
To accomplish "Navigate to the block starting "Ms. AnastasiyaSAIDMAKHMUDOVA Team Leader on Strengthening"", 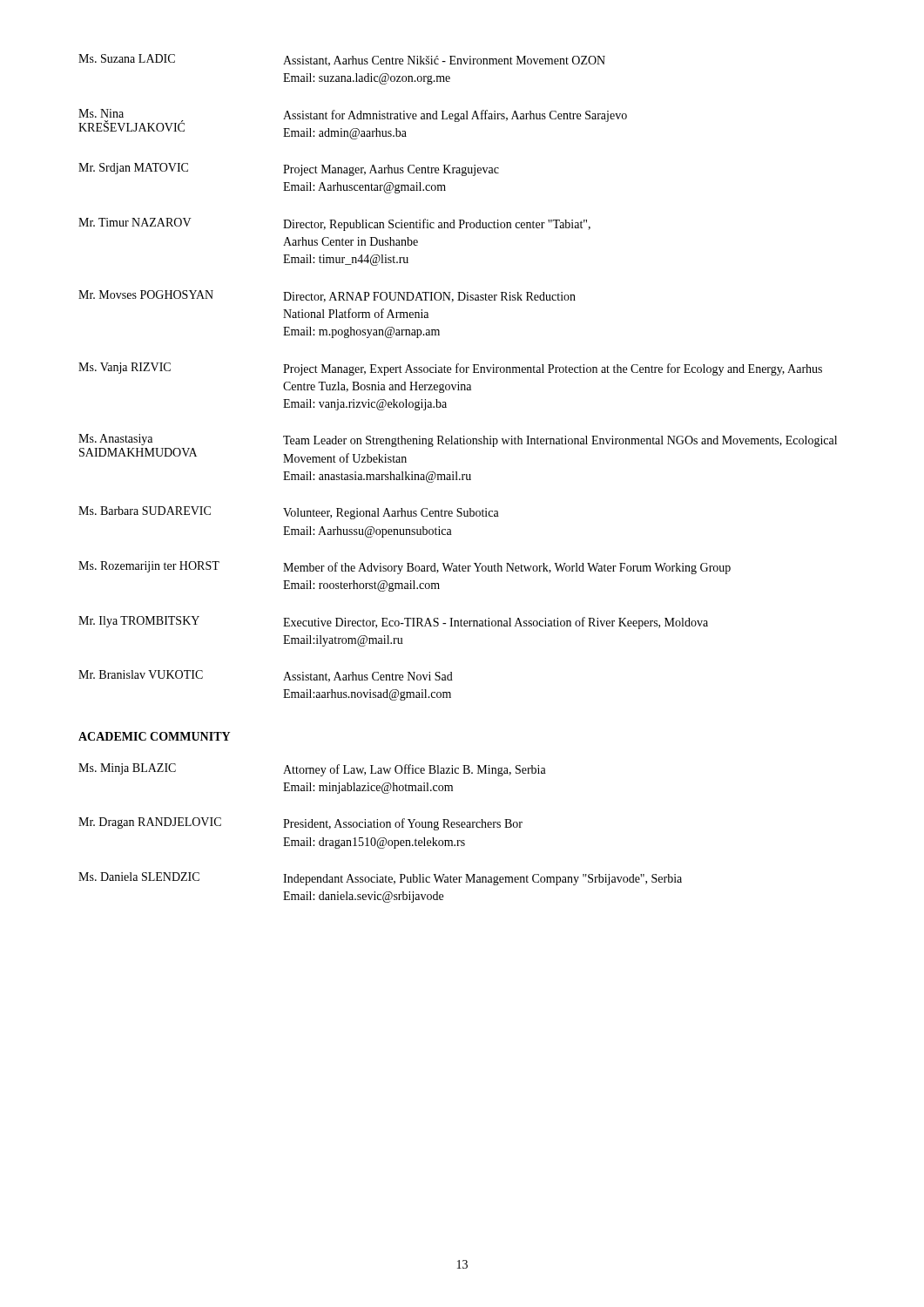I will point(147,448).
